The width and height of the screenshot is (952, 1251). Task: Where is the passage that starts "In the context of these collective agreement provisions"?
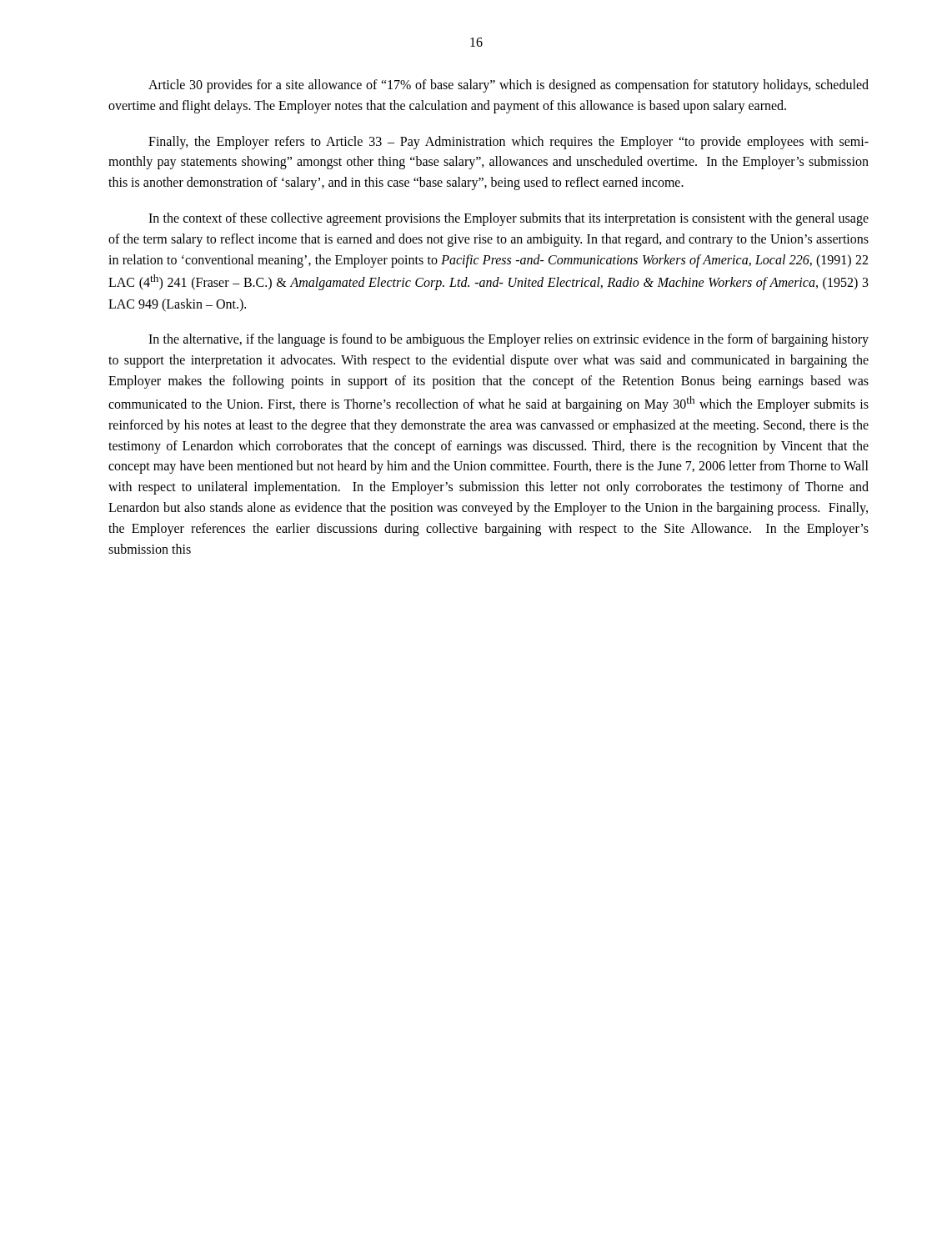(488, 262)
